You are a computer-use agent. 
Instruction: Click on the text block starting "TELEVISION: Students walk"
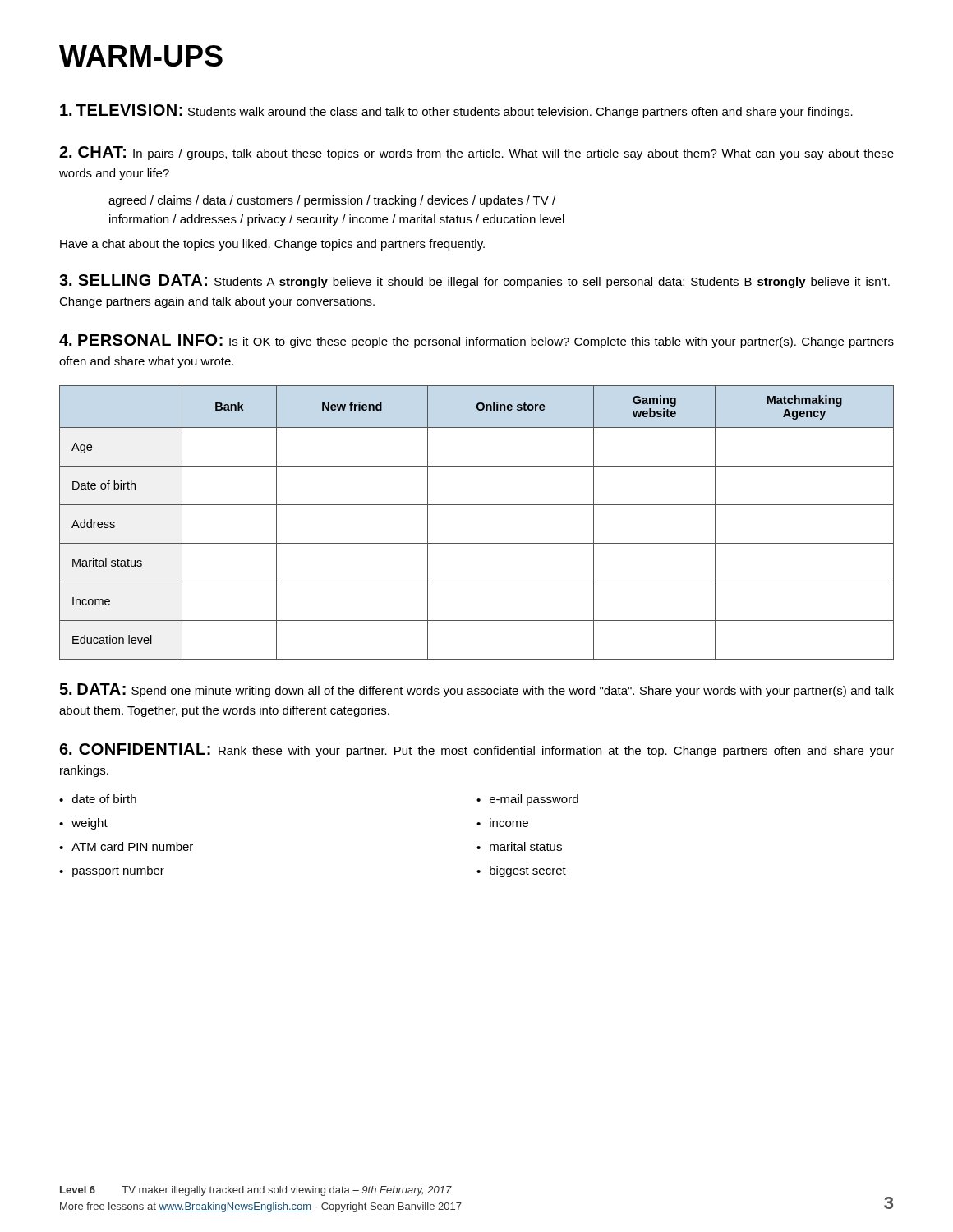476,110
